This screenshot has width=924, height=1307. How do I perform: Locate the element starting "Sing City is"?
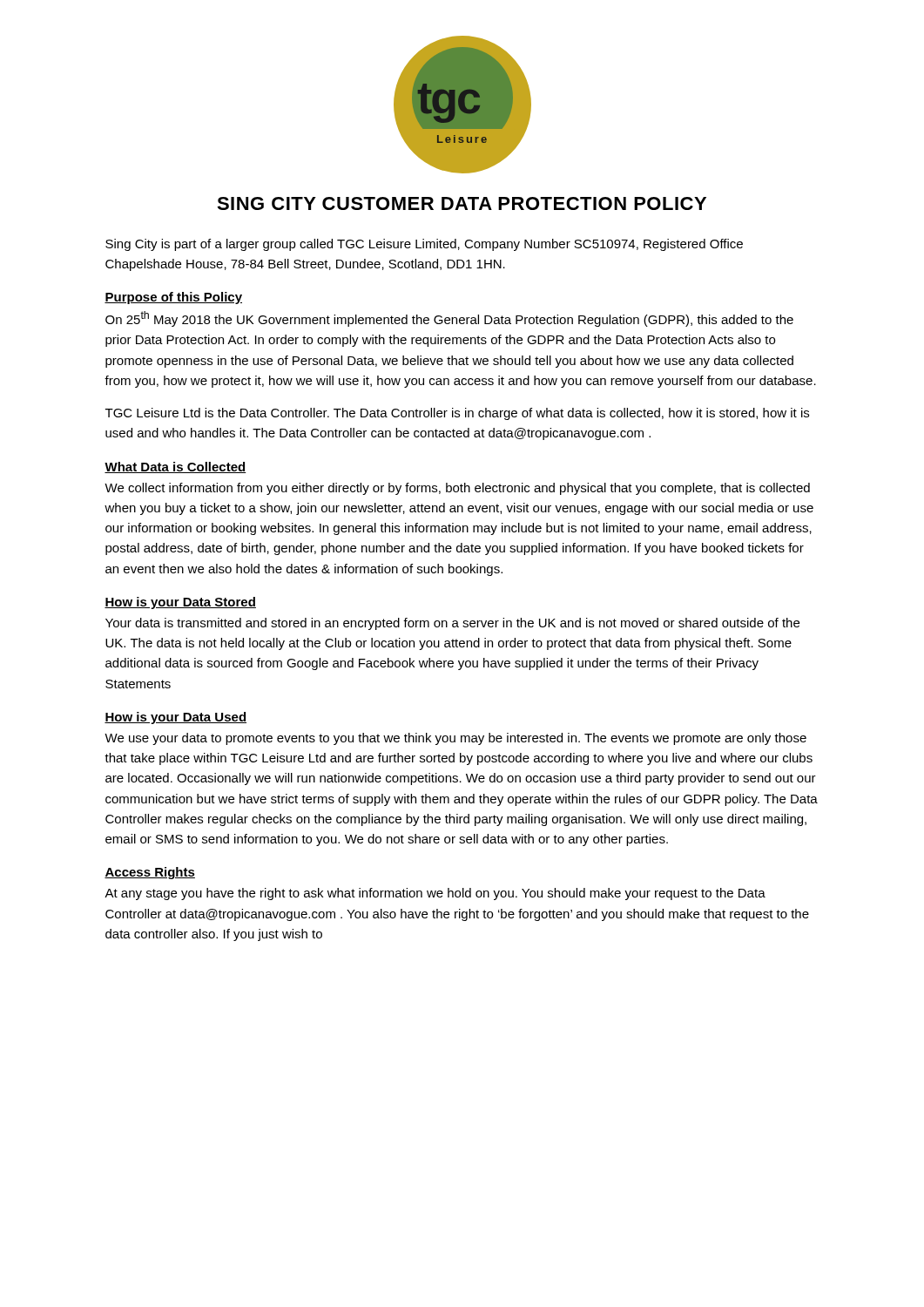coord(424,253)
